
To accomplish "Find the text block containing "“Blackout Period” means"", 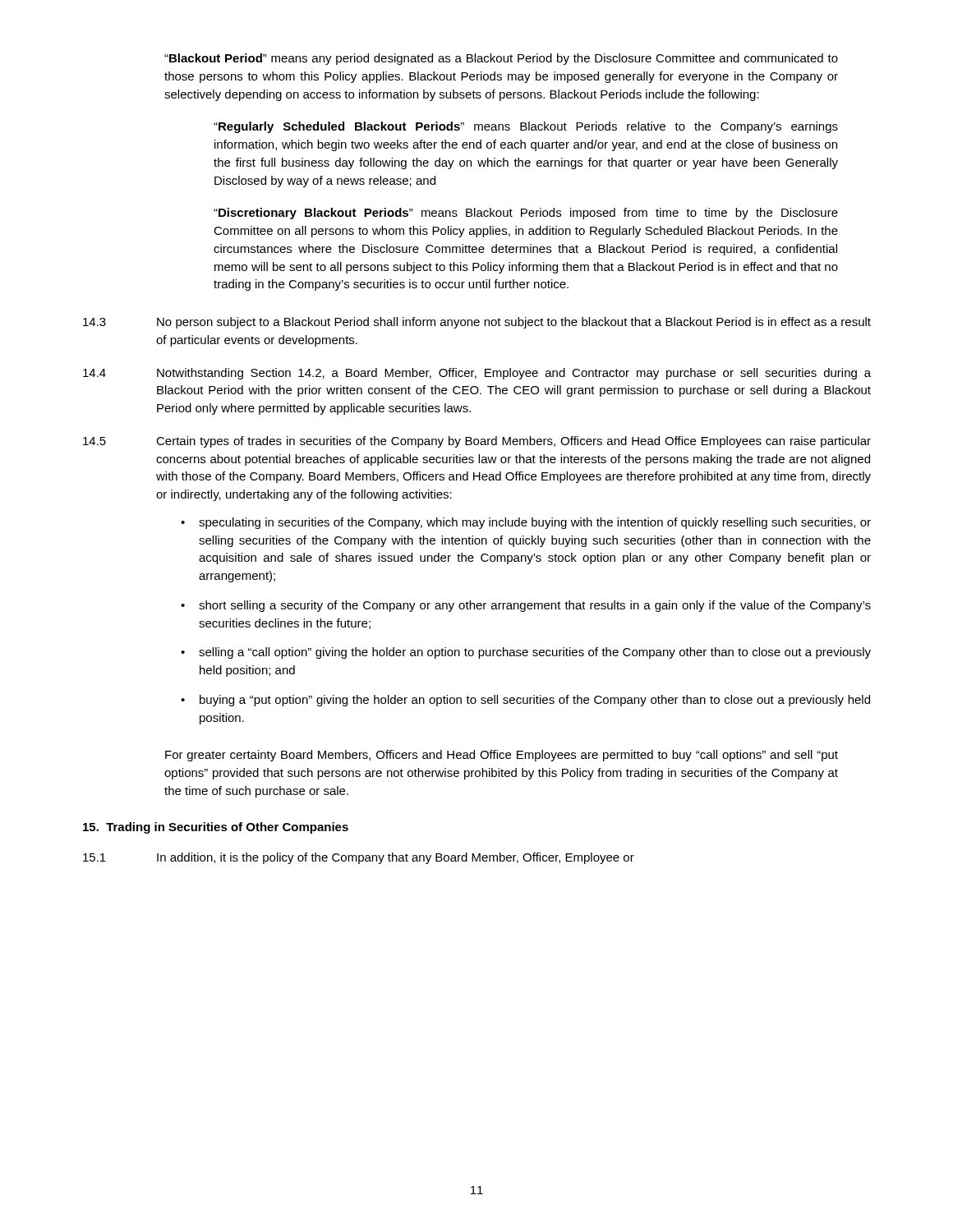I will [501, 76].
